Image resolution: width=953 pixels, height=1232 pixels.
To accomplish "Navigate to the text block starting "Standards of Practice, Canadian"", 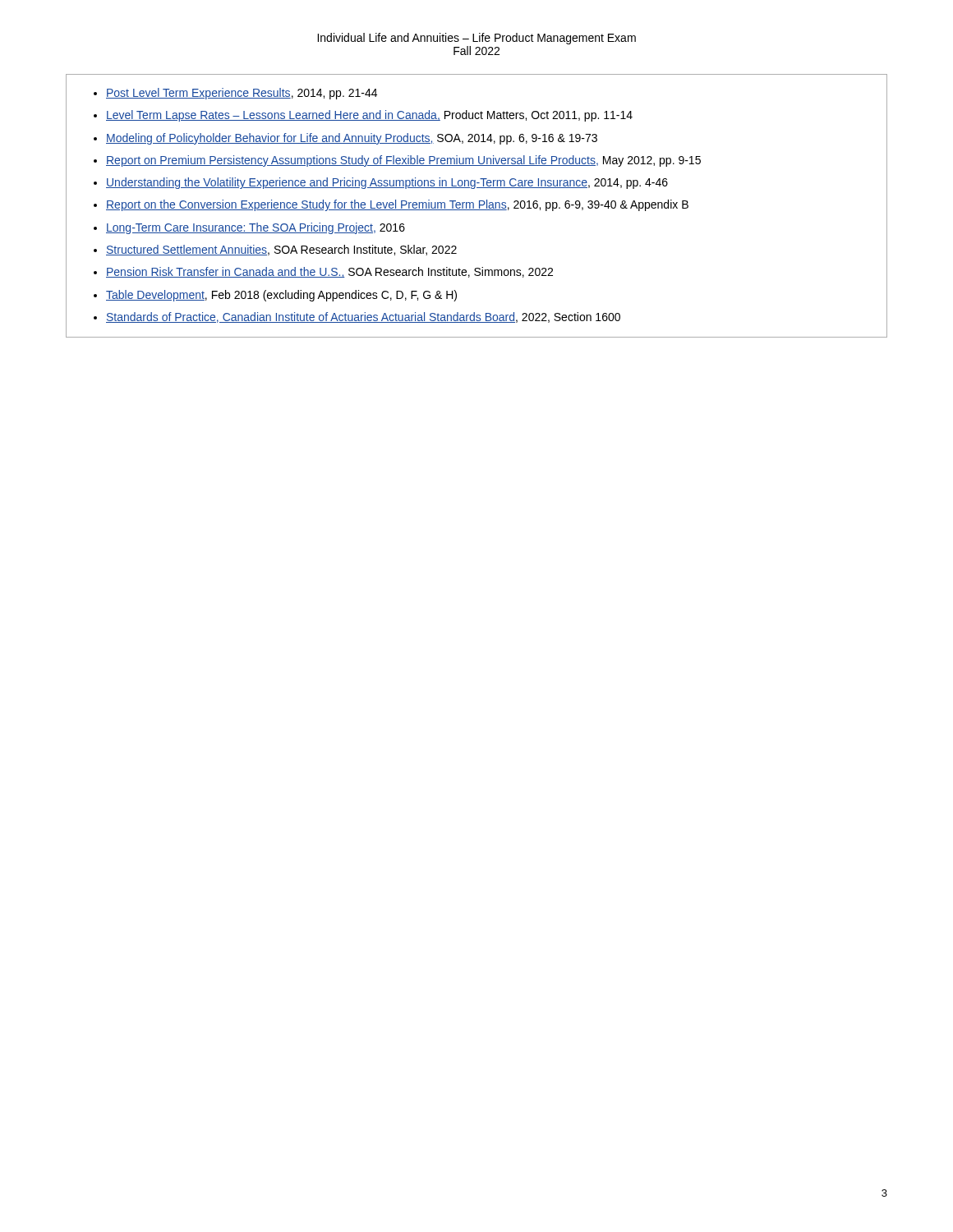I will coord(363,317).
